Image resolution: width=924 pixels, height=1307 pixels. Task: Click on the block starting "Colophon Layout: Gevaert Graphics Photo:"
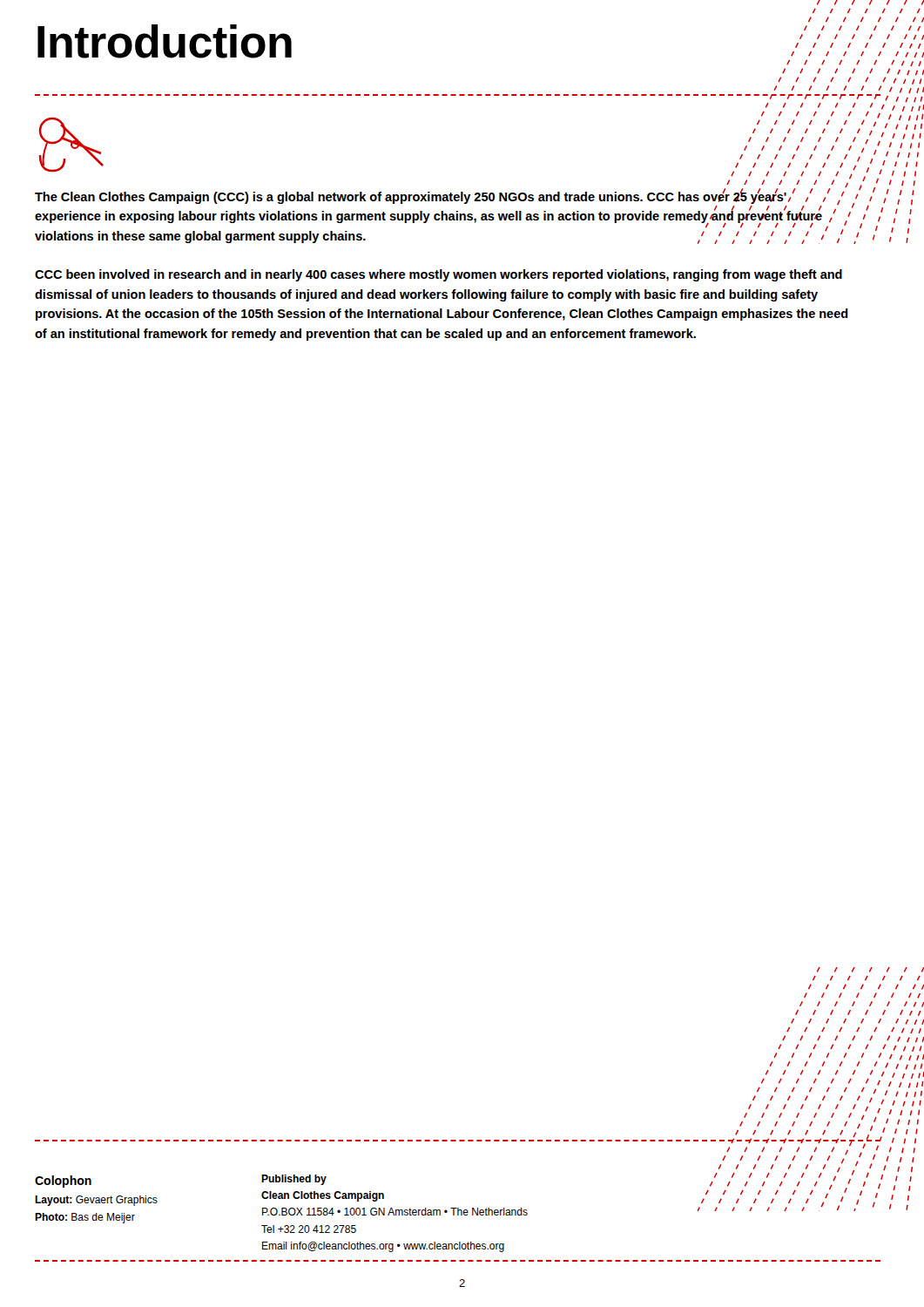(x=148, y=1198)
